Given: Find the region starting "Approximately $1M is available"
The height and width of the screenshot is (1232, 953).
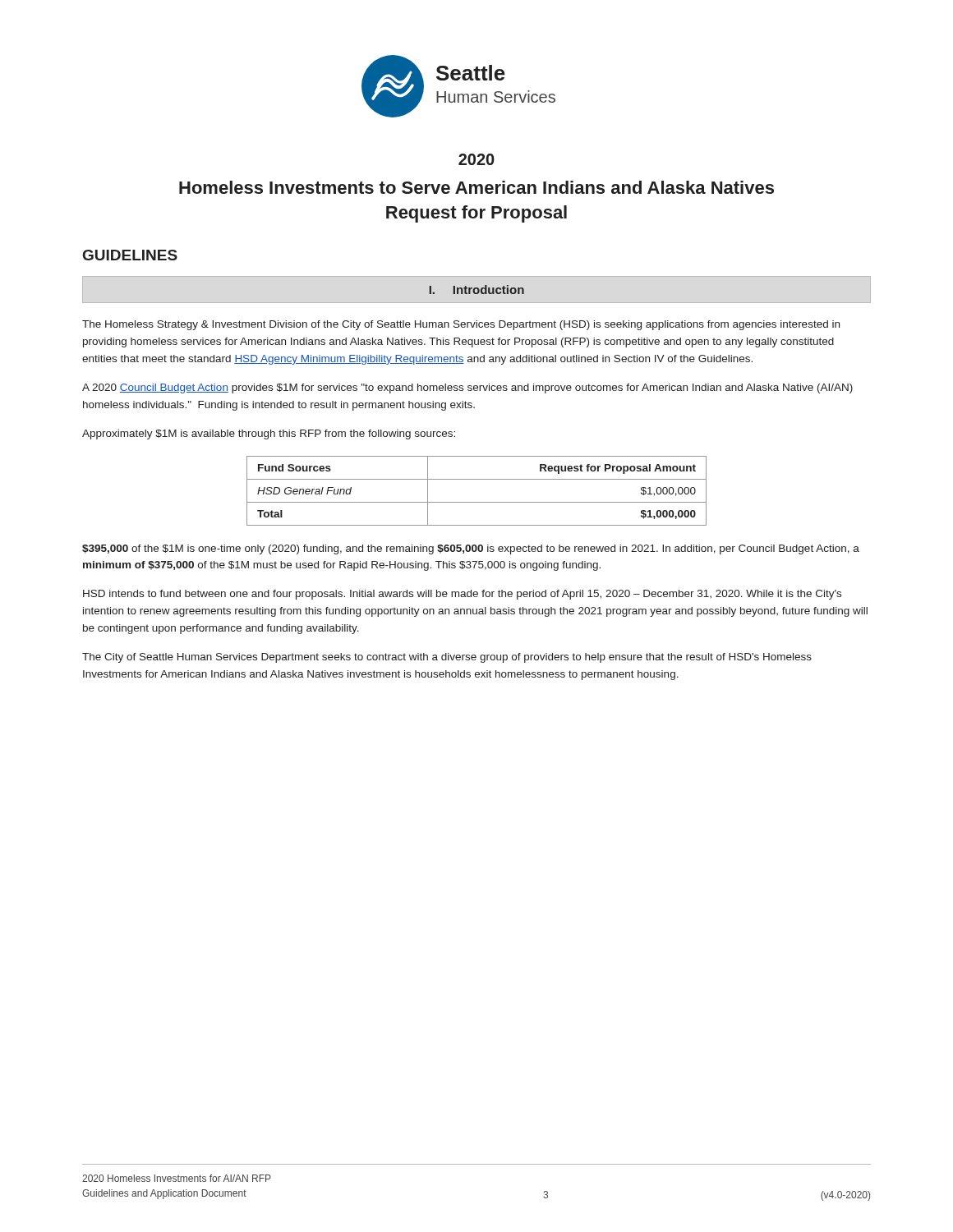Looking at the screenshot, I should [x=269, y=433].
